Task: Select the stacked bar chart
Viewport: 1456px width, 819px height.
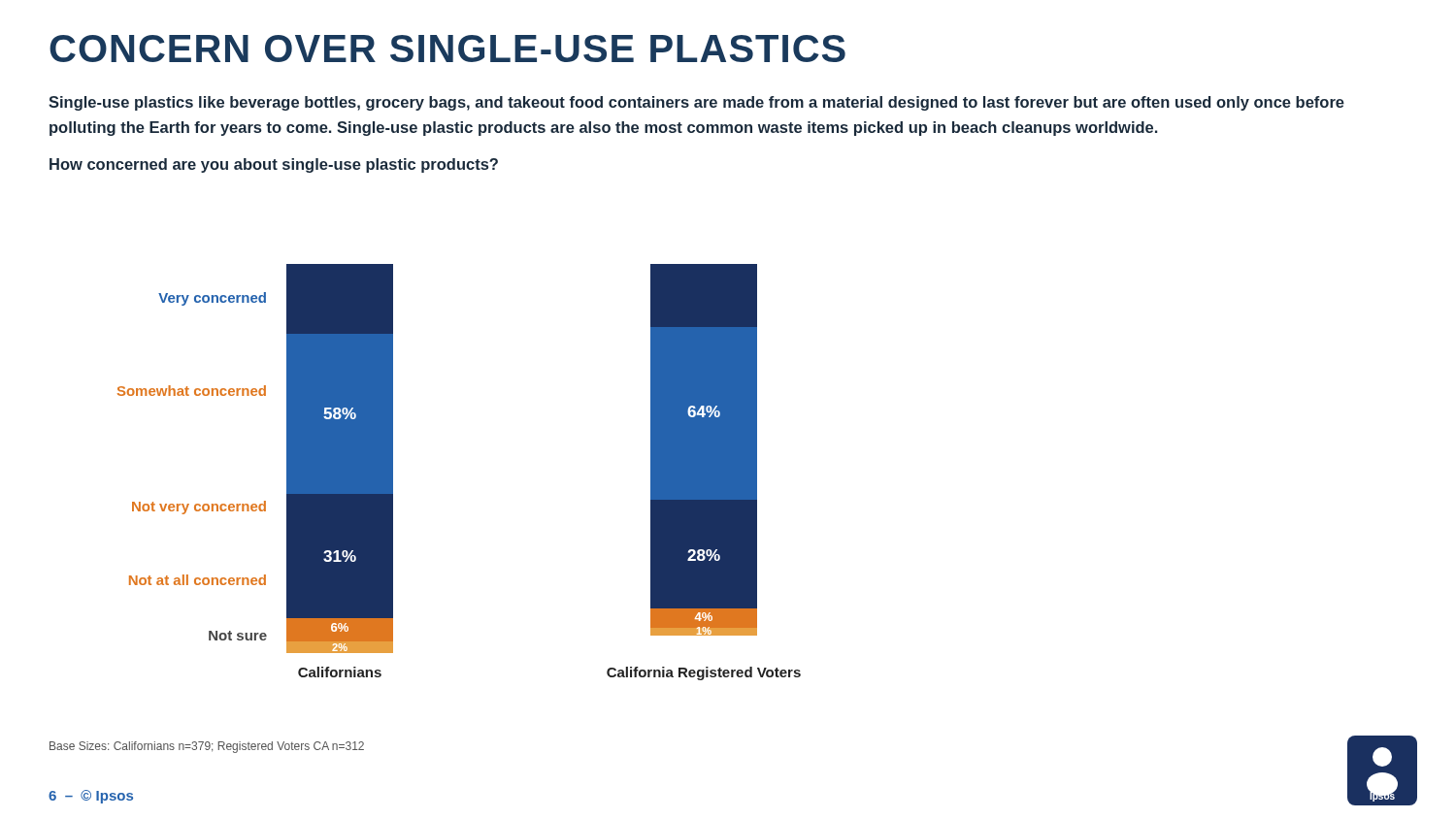Action: [597, 456]
